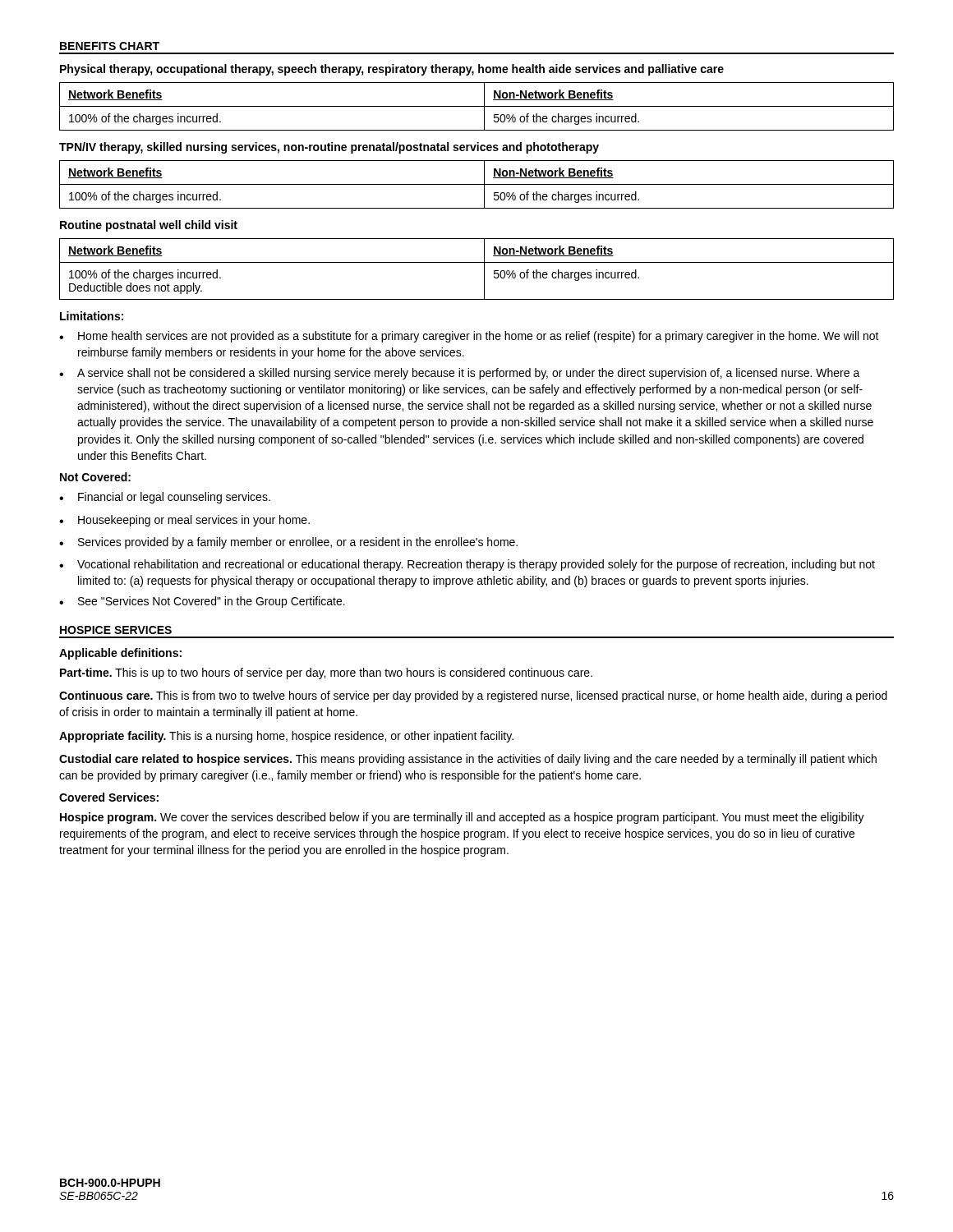Click the passage that begins "Appropriate facility. This is a nursing home, hospice"
The image size is (953, 1232).
click(287, 736)
